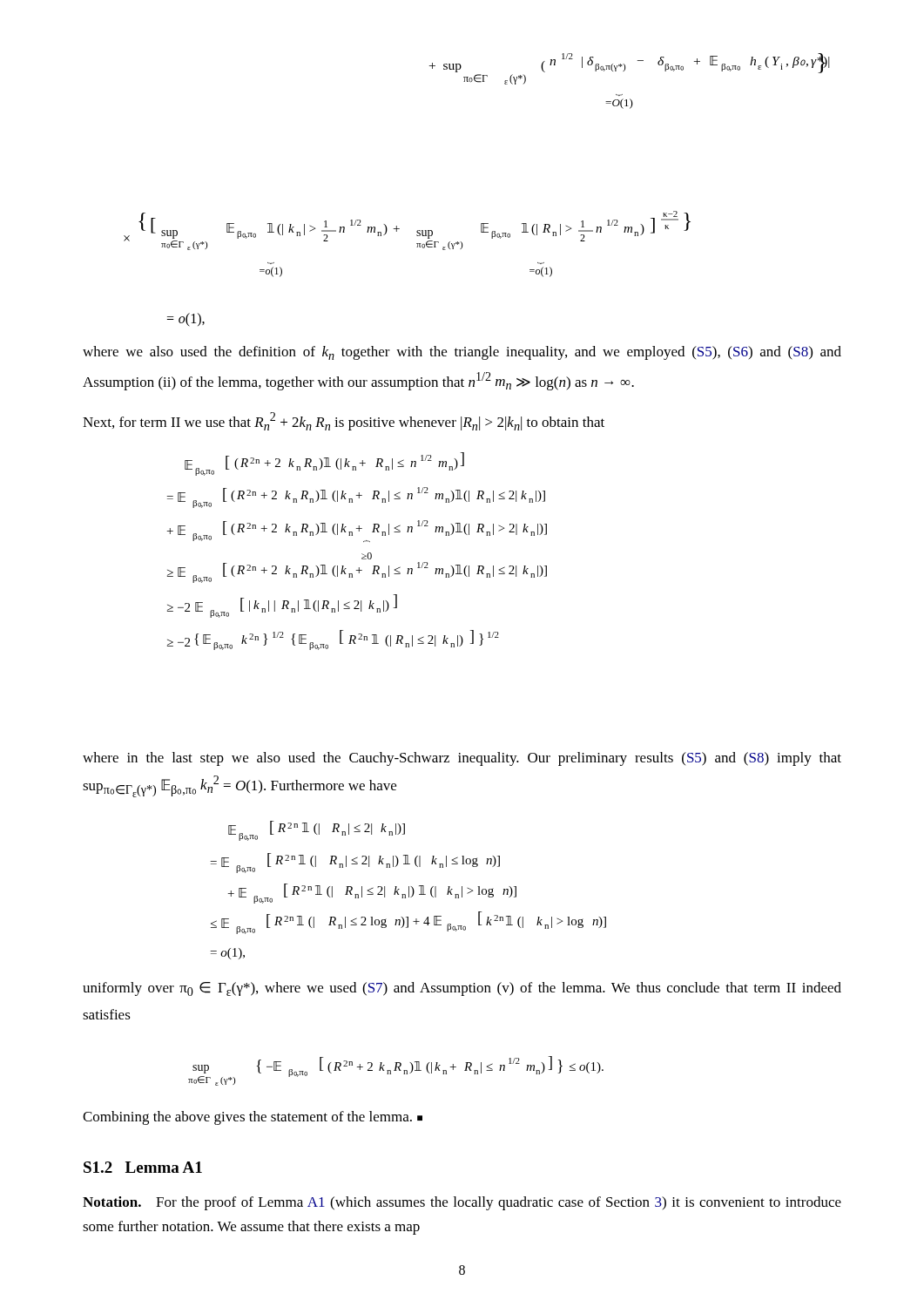Point to the block starting "𝔼 β₀,π₀ [ R 2"
Viewport: 924px width, 1307px height.
click(462, 889)
